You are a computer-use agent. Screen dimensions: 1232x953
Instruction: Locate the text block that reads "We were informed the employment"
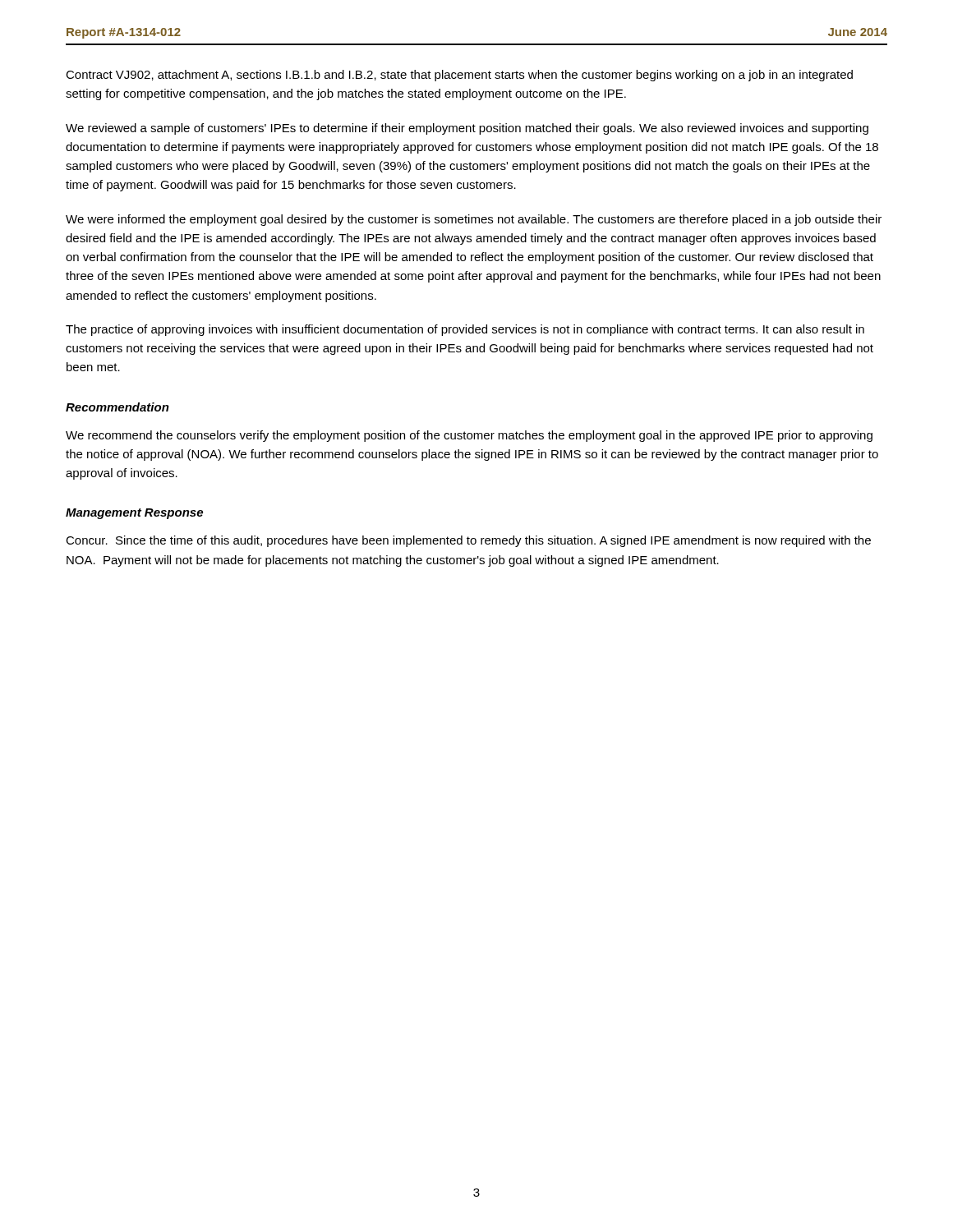474,257
